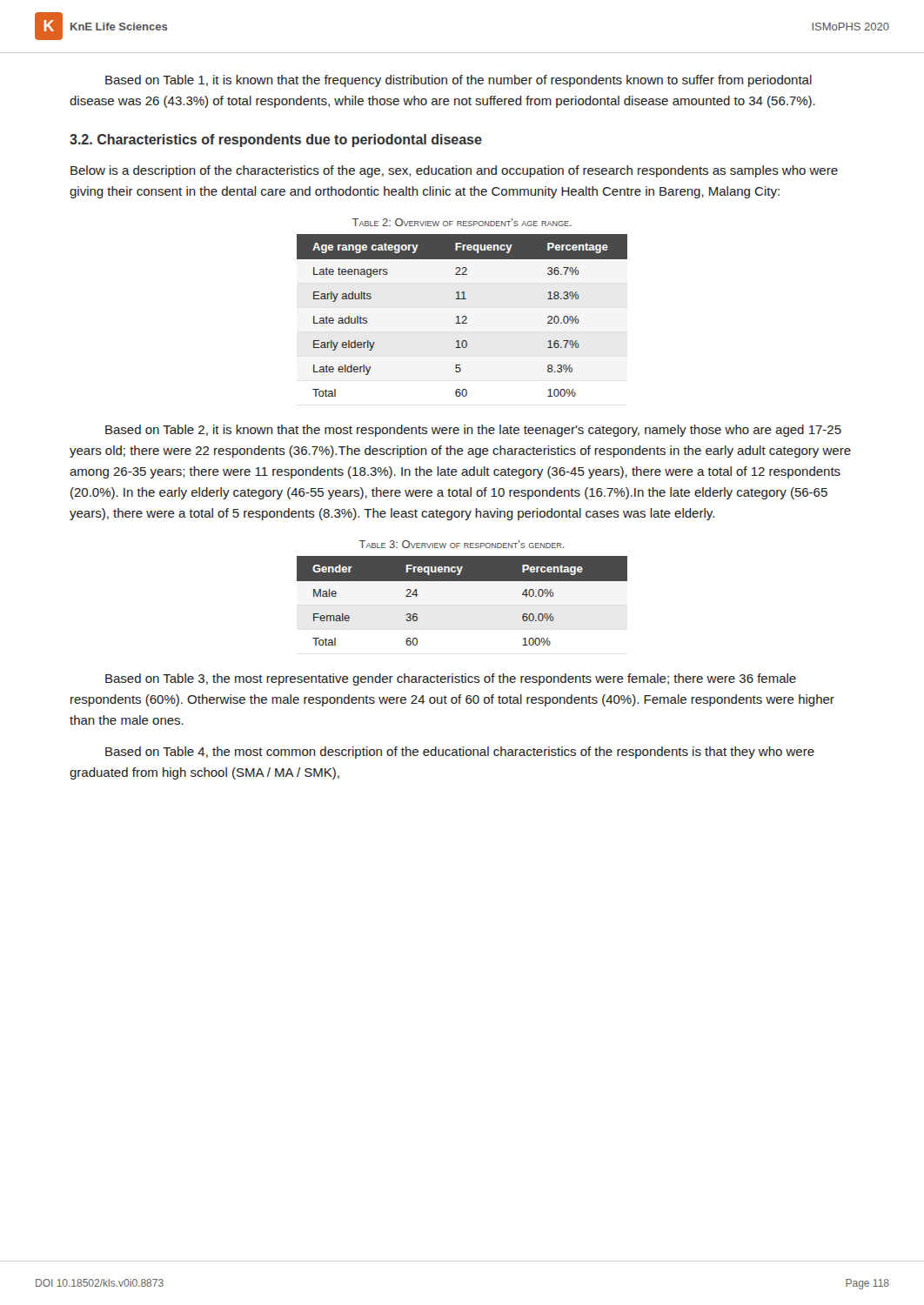
Task: Select the text block containing "Below is a description of the characteristics"
Action: [454, 181]
